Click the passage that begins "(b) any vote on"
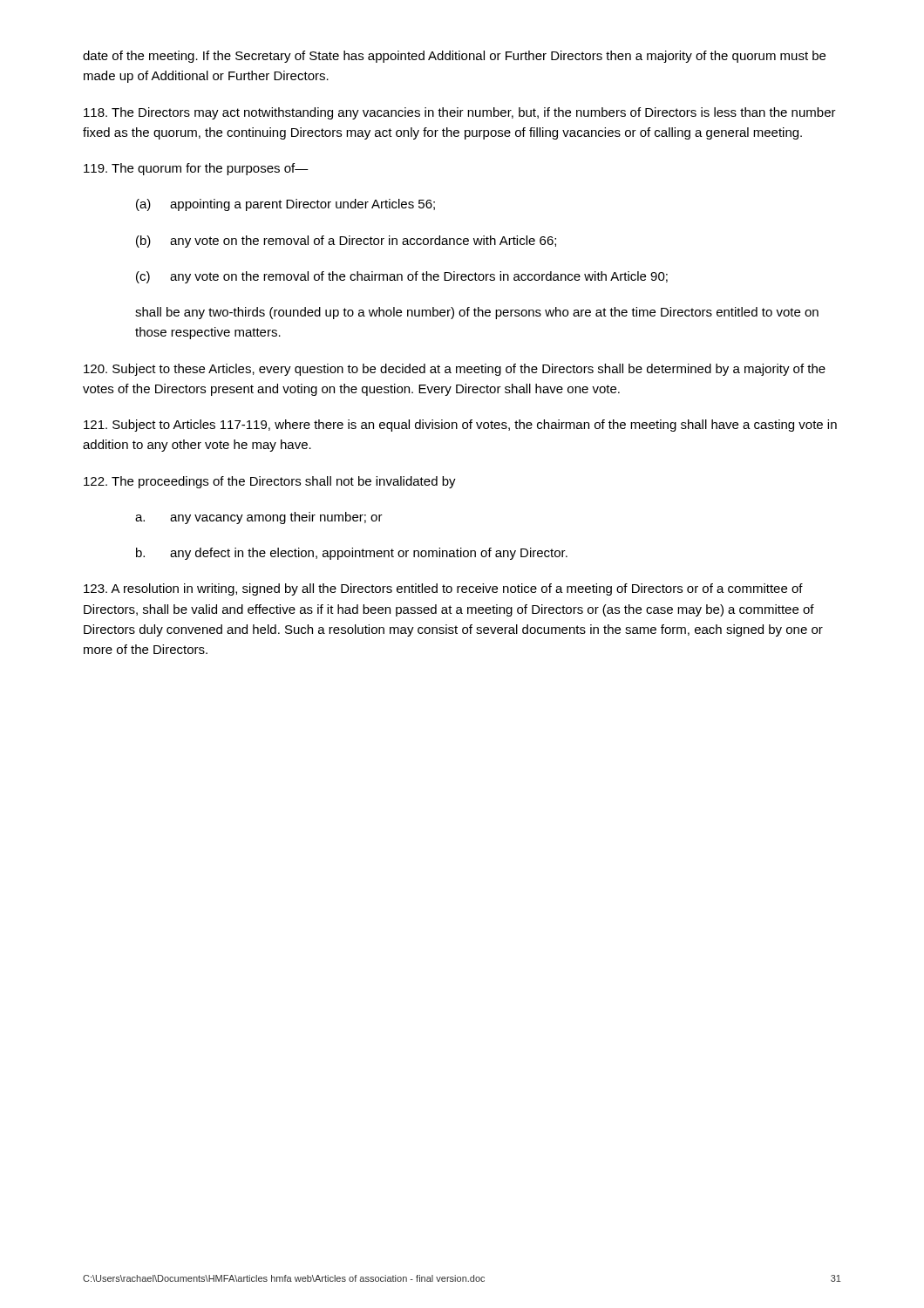924x1308 pixels. pos(488,240)
